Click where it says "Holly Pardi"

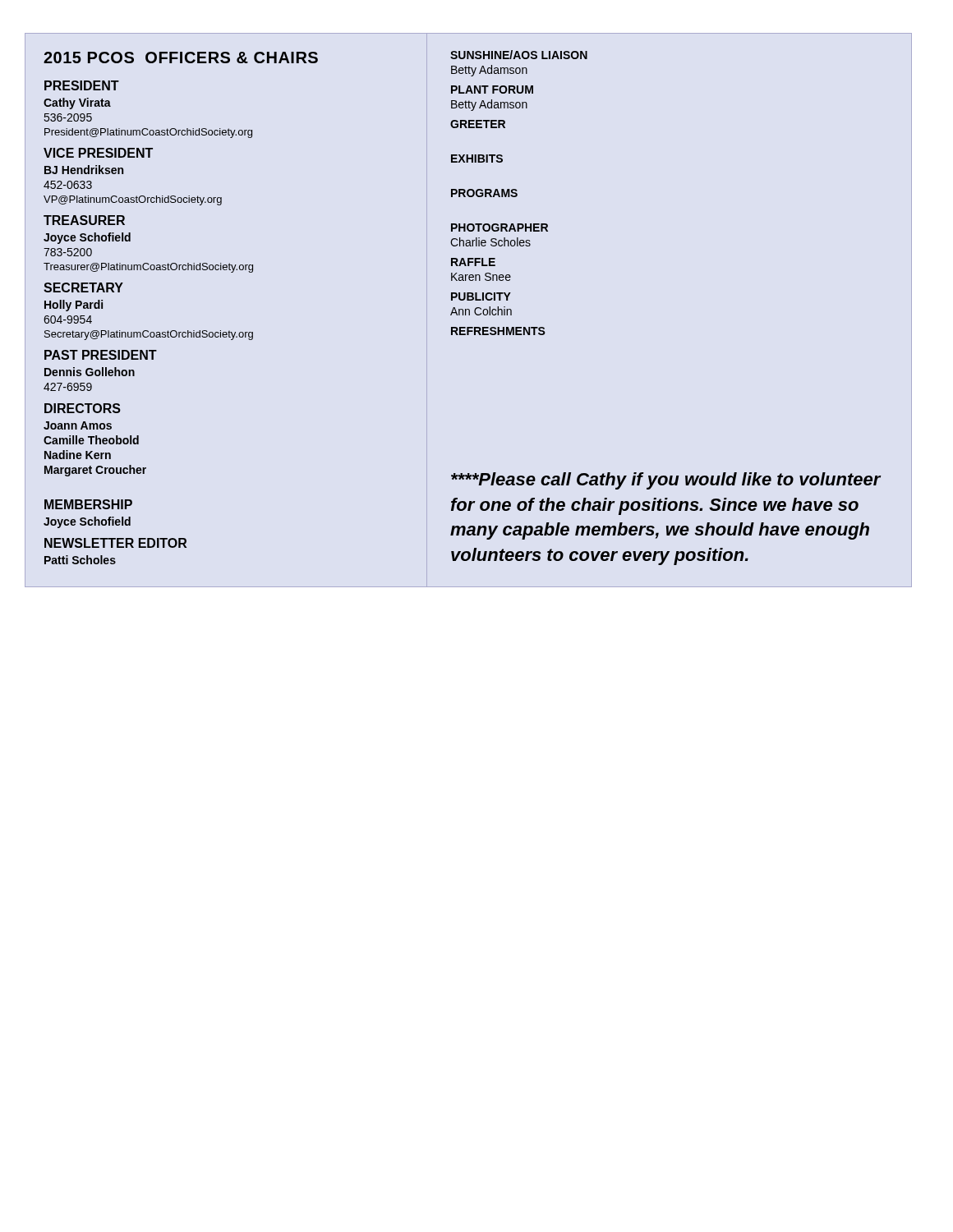pyautogui.click(x=74, y=305)
